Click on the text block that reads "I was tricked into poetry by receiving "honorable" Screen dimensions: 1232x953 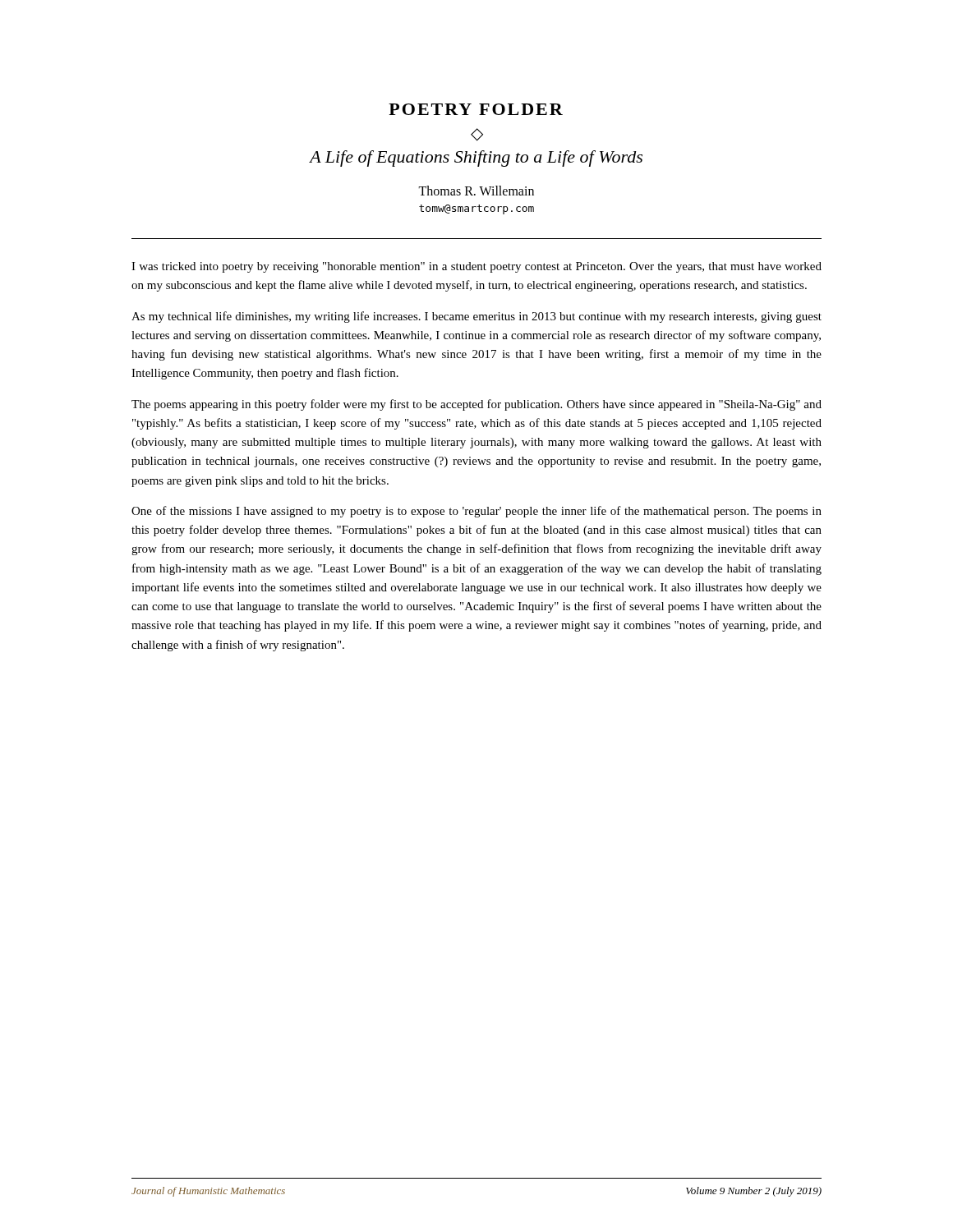click(x=476, y=276)
